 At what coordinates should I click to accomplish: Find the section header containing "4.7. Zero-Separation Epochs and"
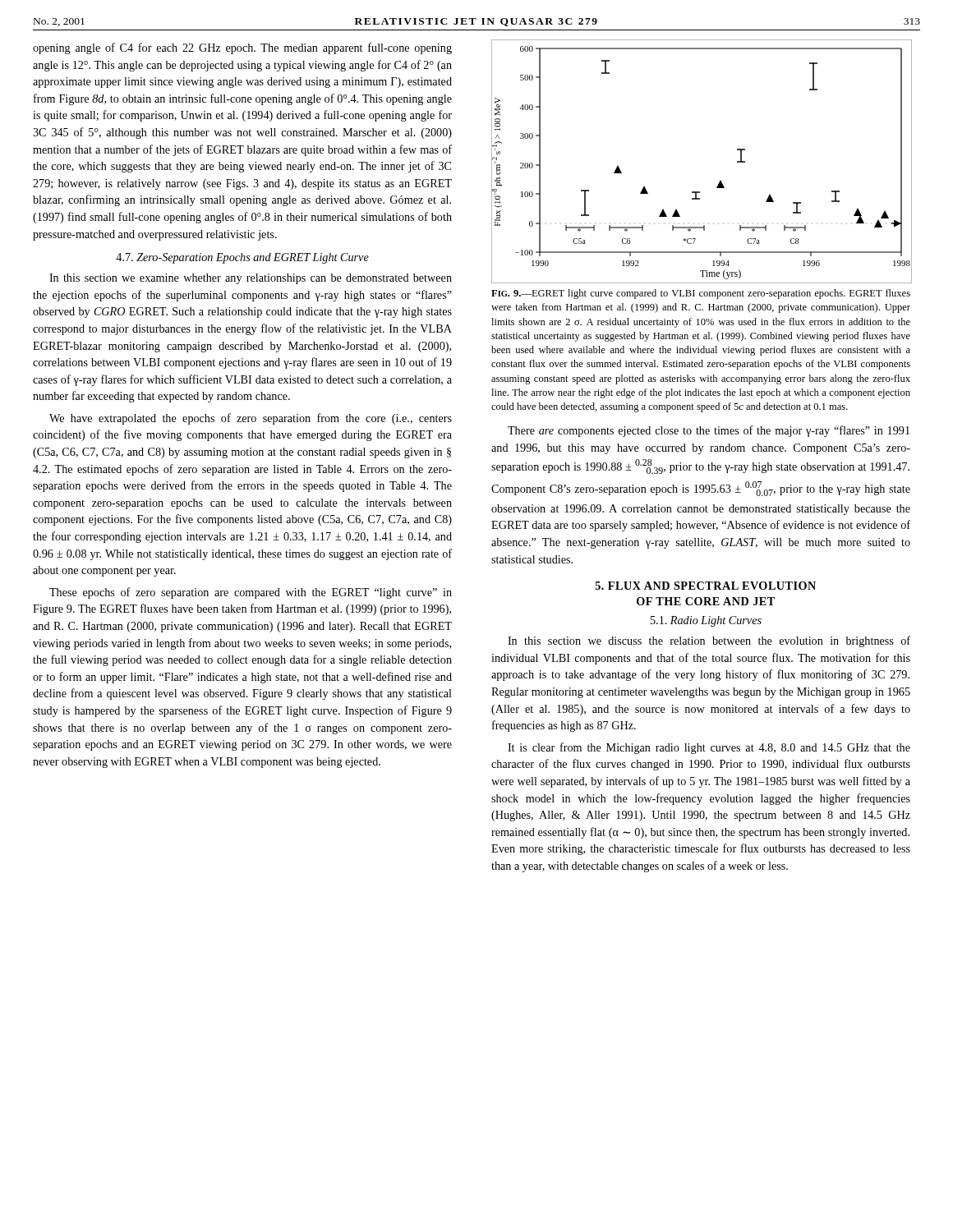coord(242,257)
